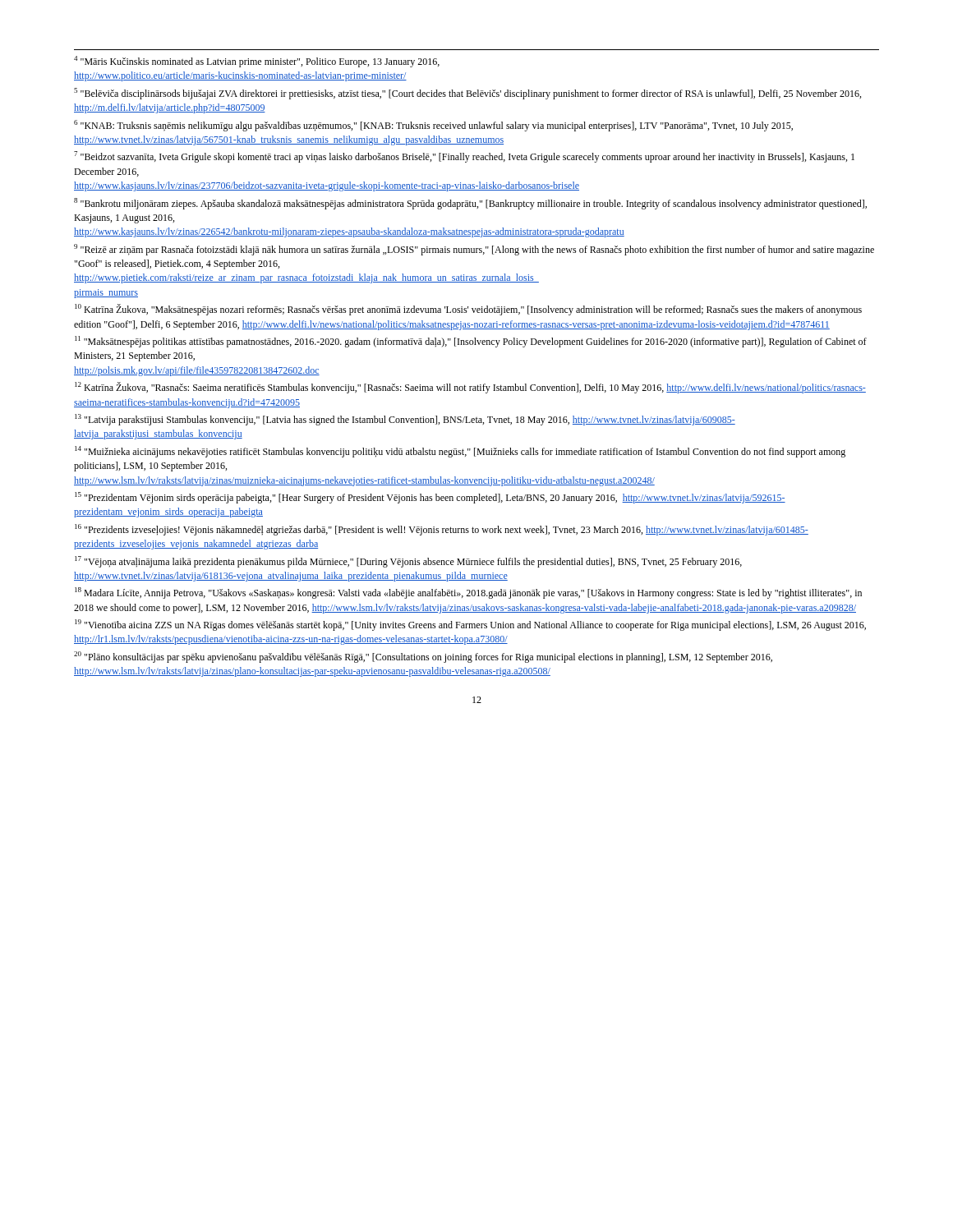This screenshot has width=953, height=1232.
Task: Select the text block starting "11 "Maksātnespējas politikas attīstības pamatnostādnes, 2016.-2020. gadam (informatīvā"
Action: click(x=470, y=356)
